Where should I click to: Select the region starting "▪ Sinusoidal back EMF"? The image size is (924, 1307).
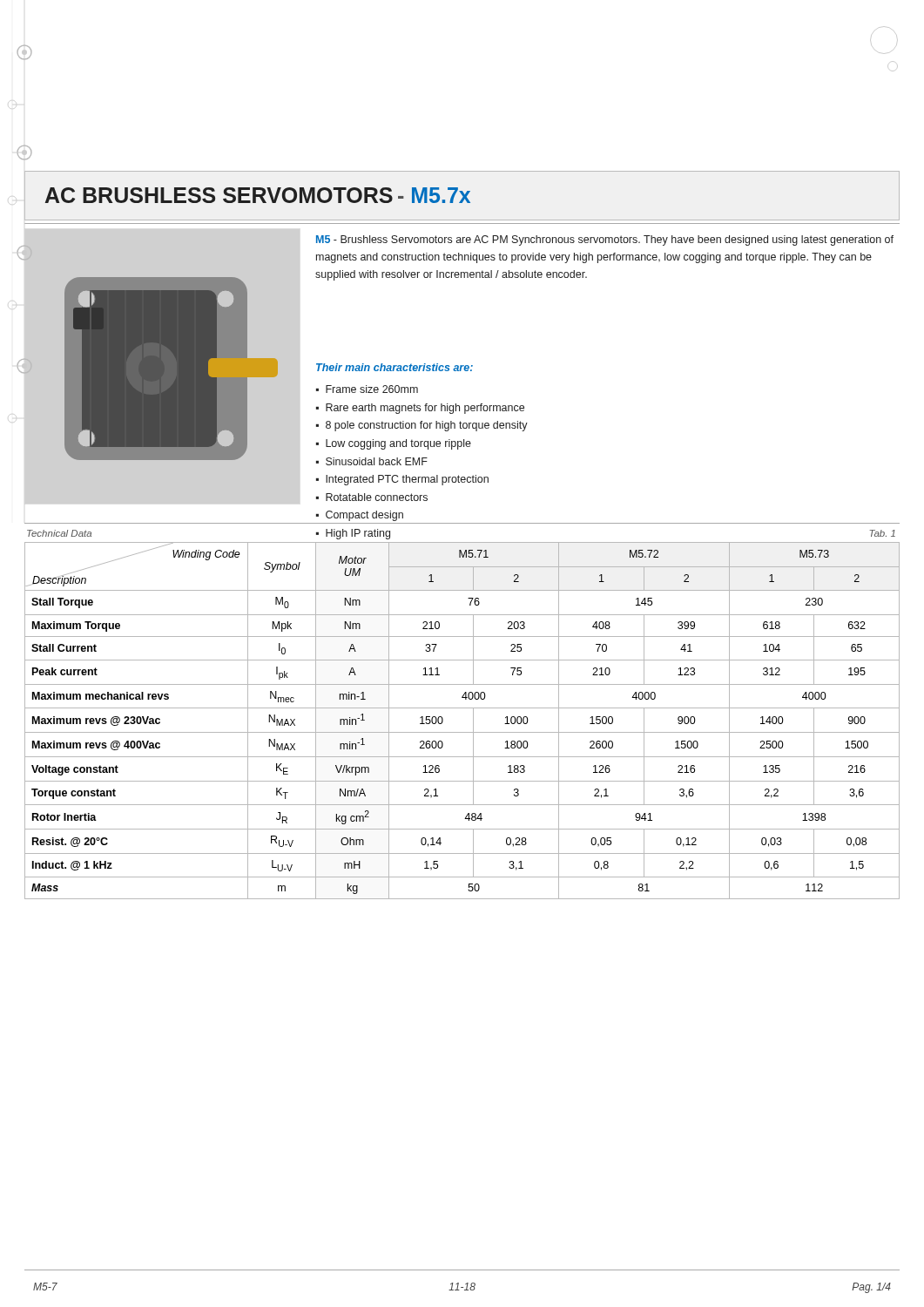371,461
